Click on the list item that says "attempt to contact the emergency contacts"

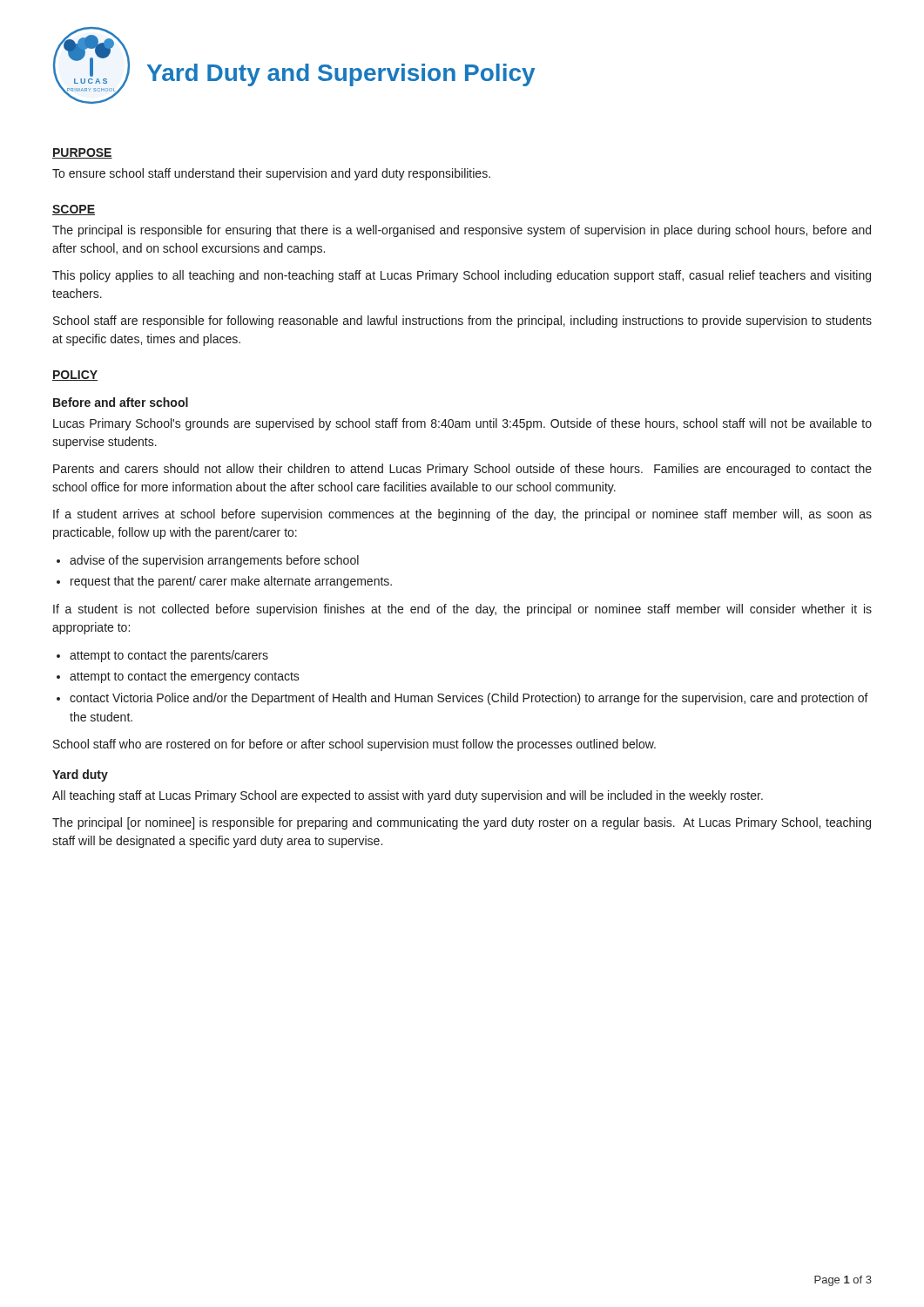click(x=185, y=676)
